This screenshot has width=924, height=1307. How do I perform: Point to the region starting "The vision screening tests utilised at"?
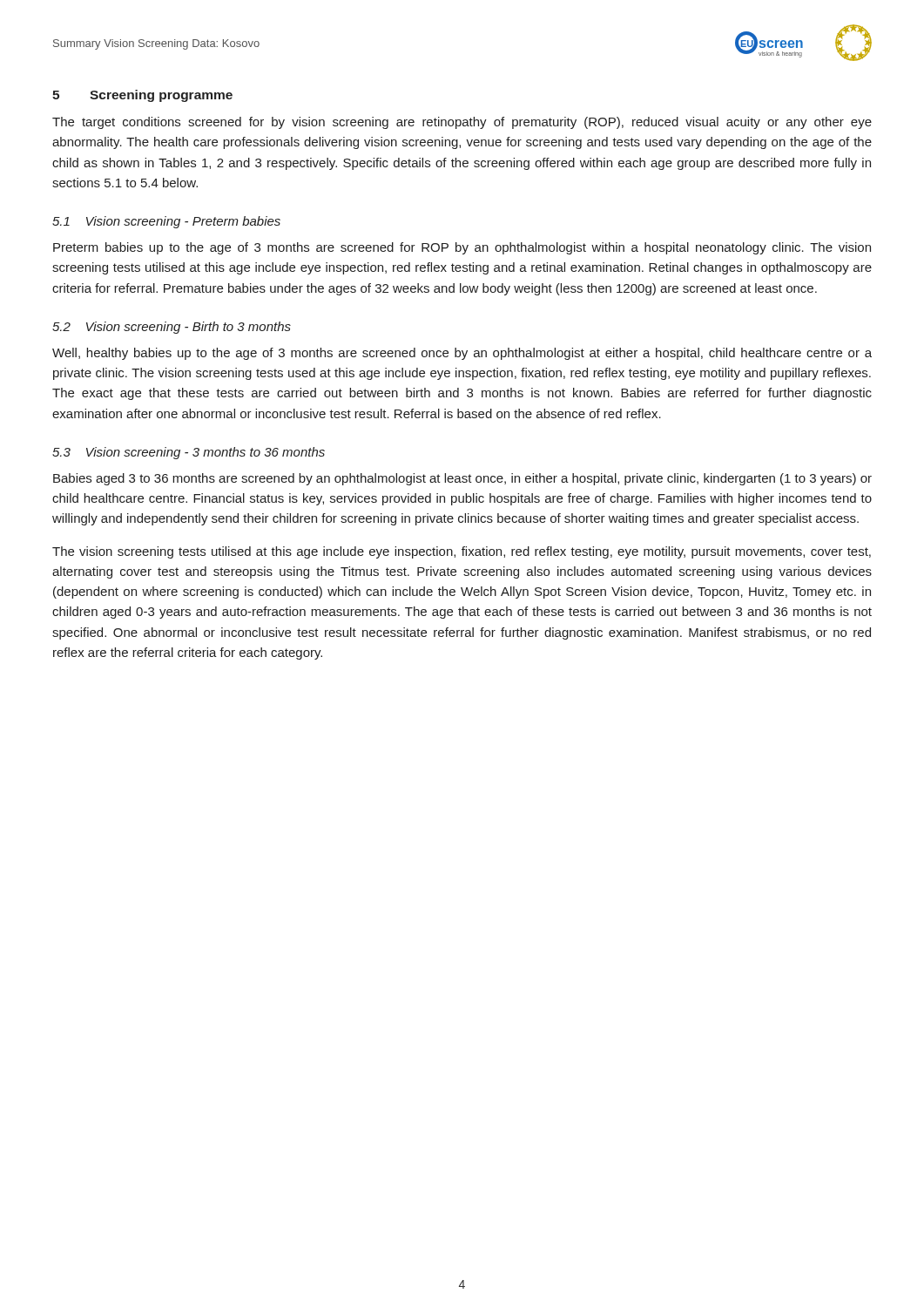[x=462, y=601]
